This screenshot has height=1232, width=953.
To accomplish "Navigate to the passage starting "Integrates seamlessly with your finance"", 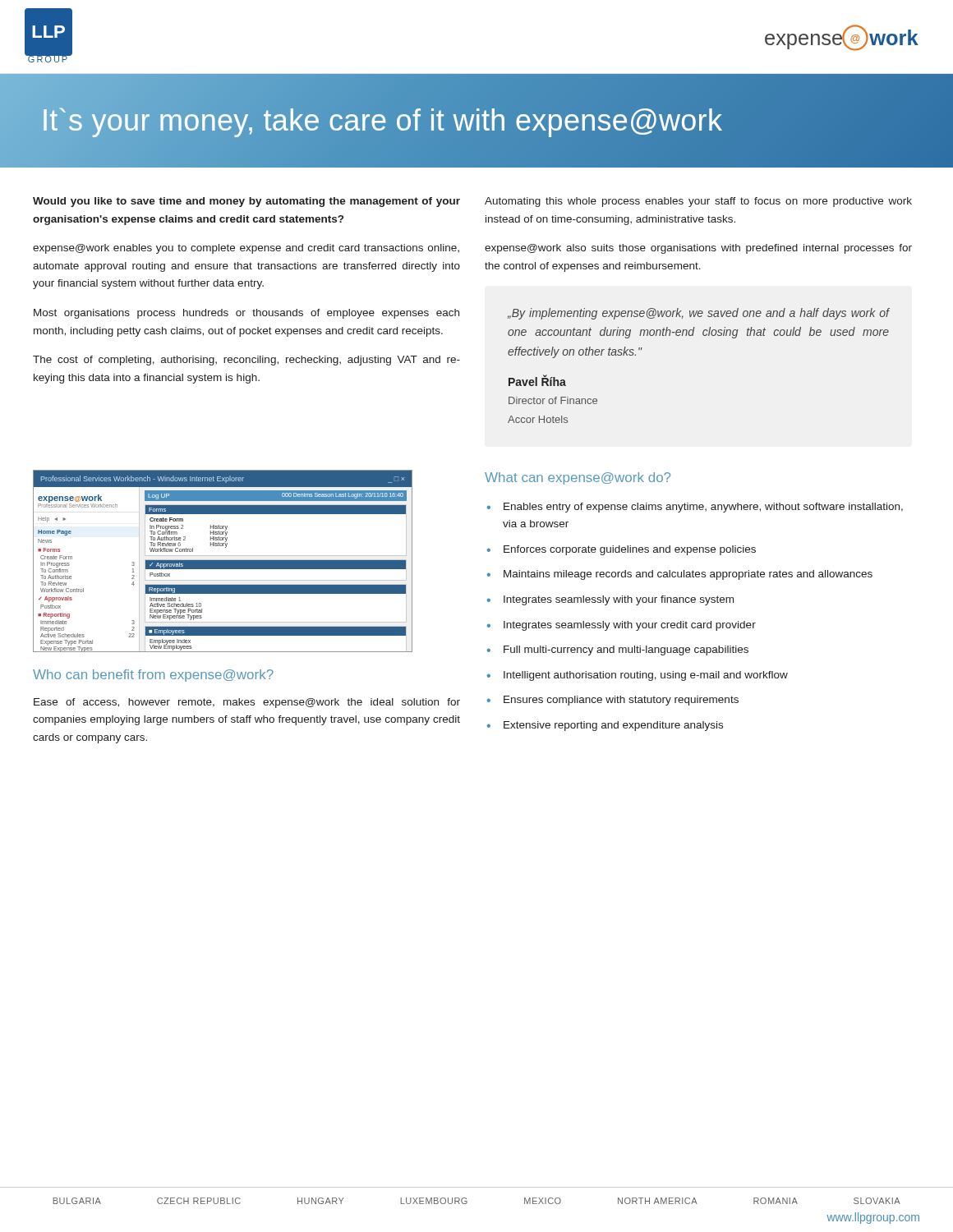I will [619, 599].
